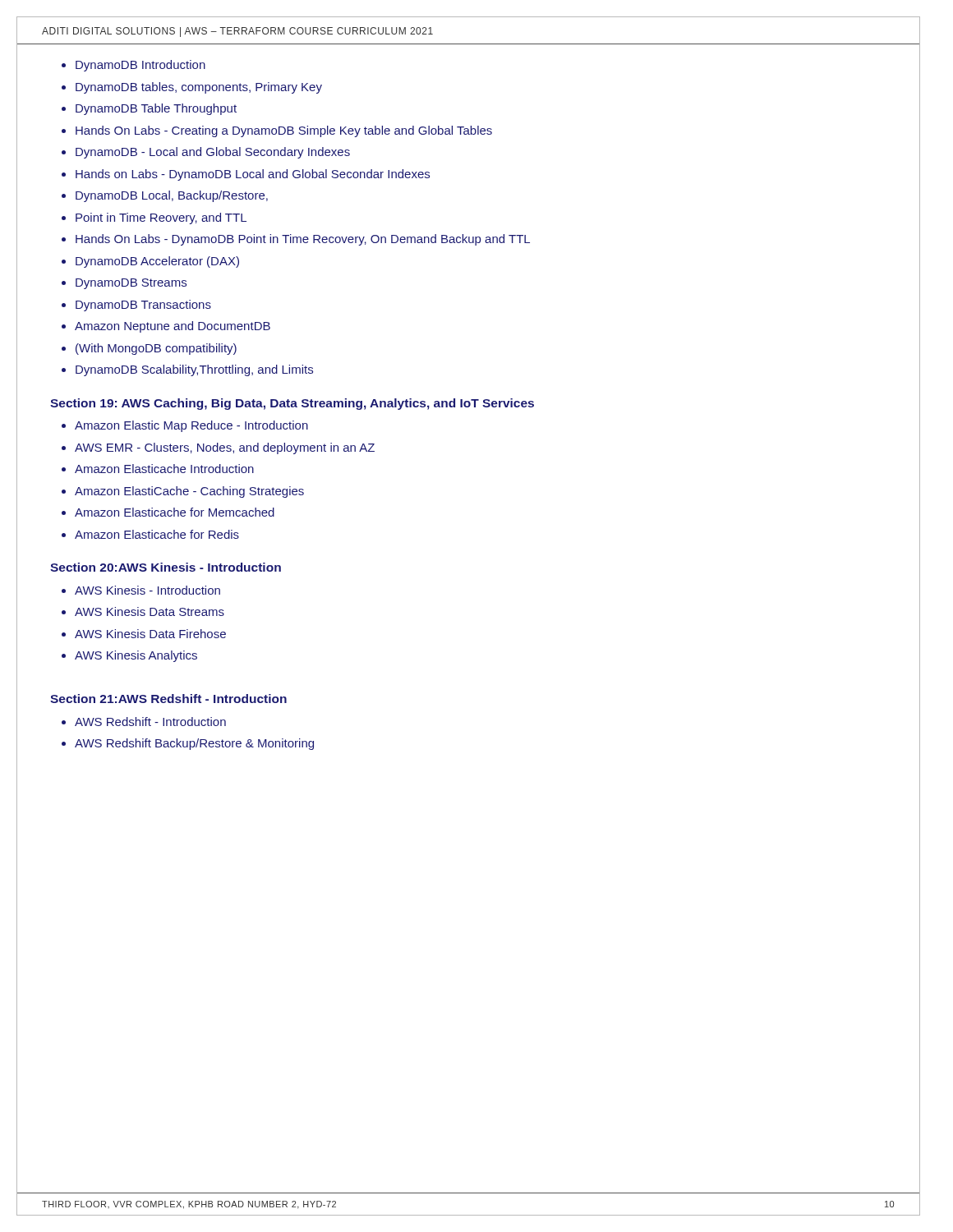
Task: Locate the list item that reads "DynamoDB Accelerator (DAX)"
Action: click(157, 260)
